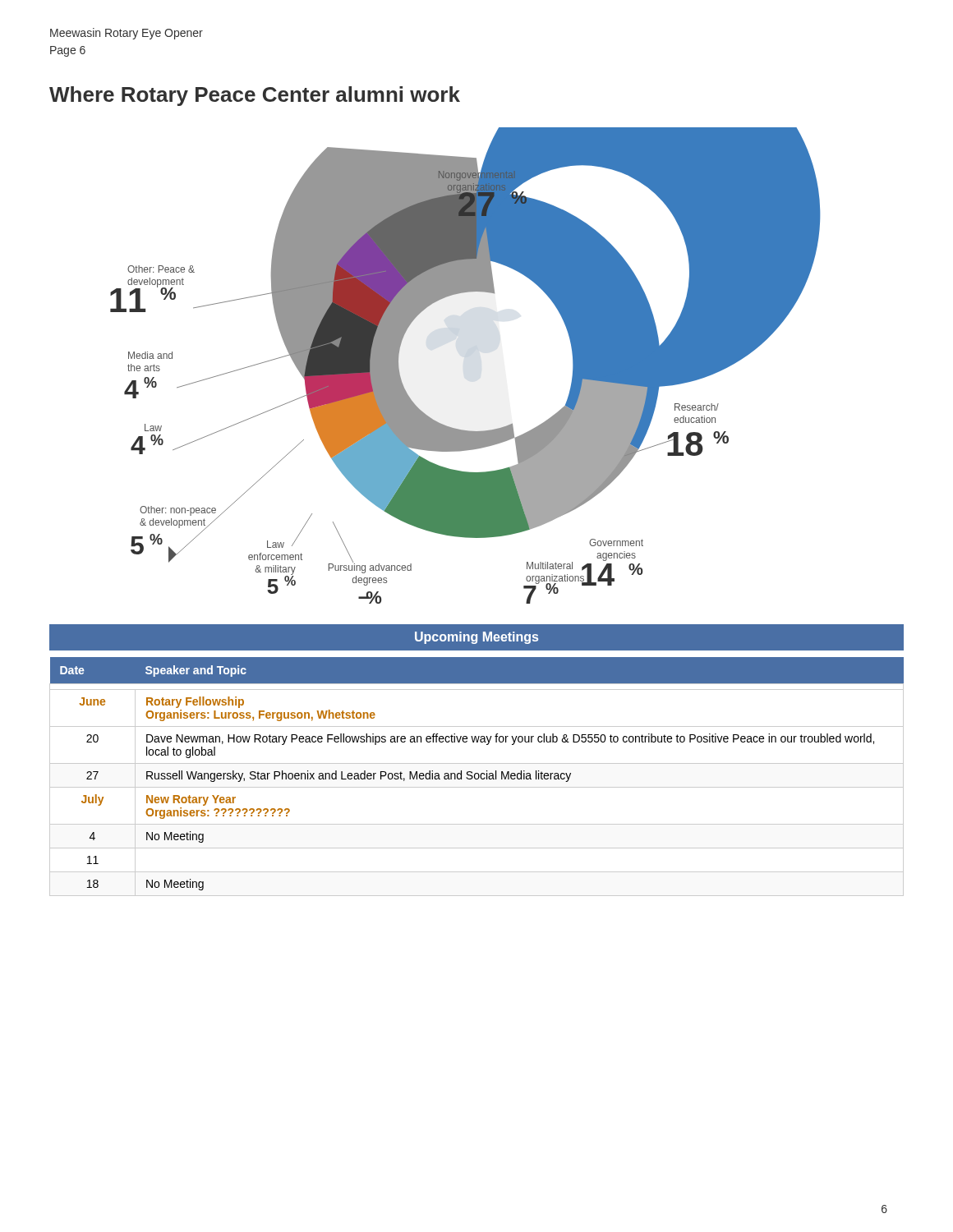
Task: Locate the table
Action: pos(476,777)
